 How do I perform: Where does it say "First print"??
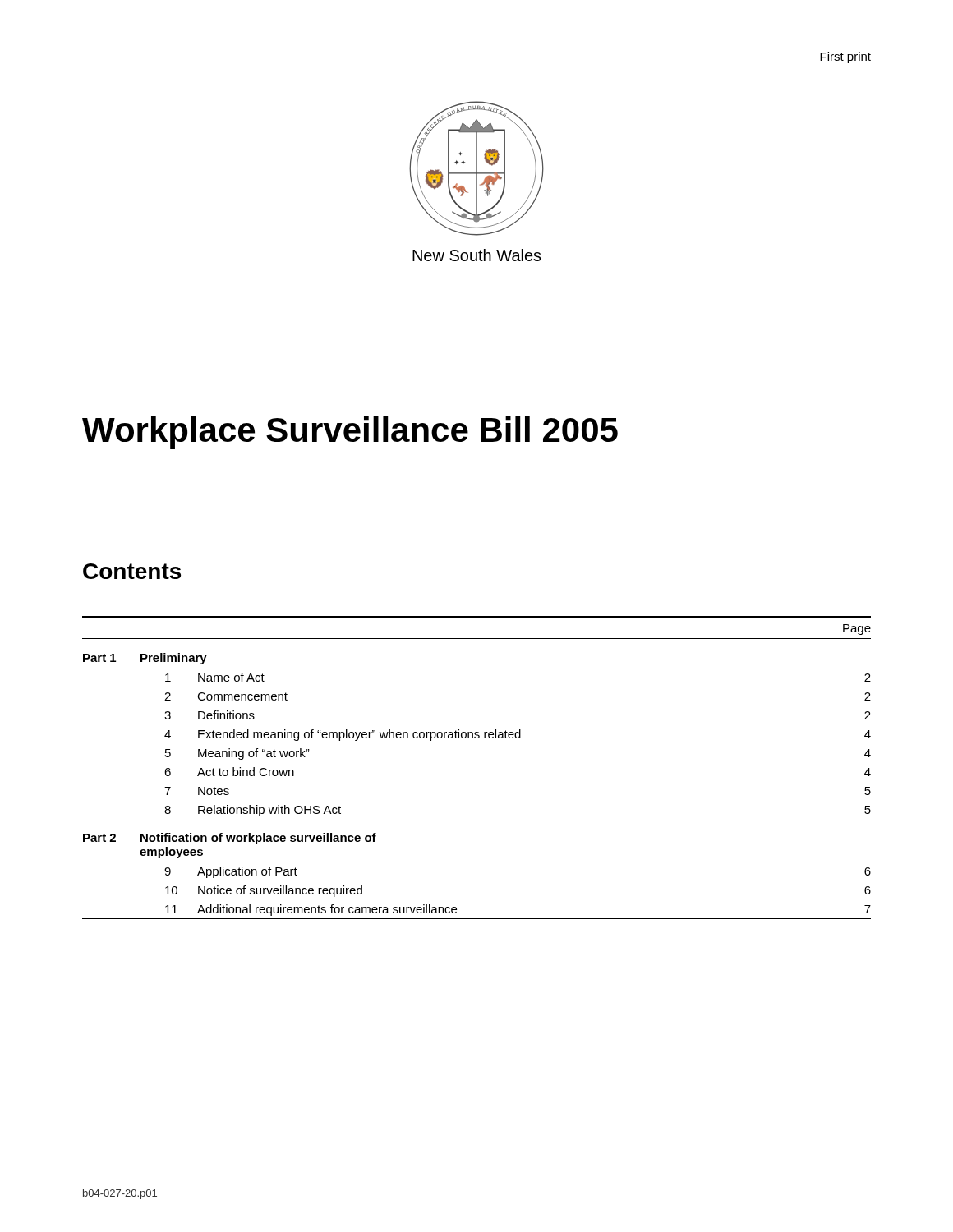(845, 56)
